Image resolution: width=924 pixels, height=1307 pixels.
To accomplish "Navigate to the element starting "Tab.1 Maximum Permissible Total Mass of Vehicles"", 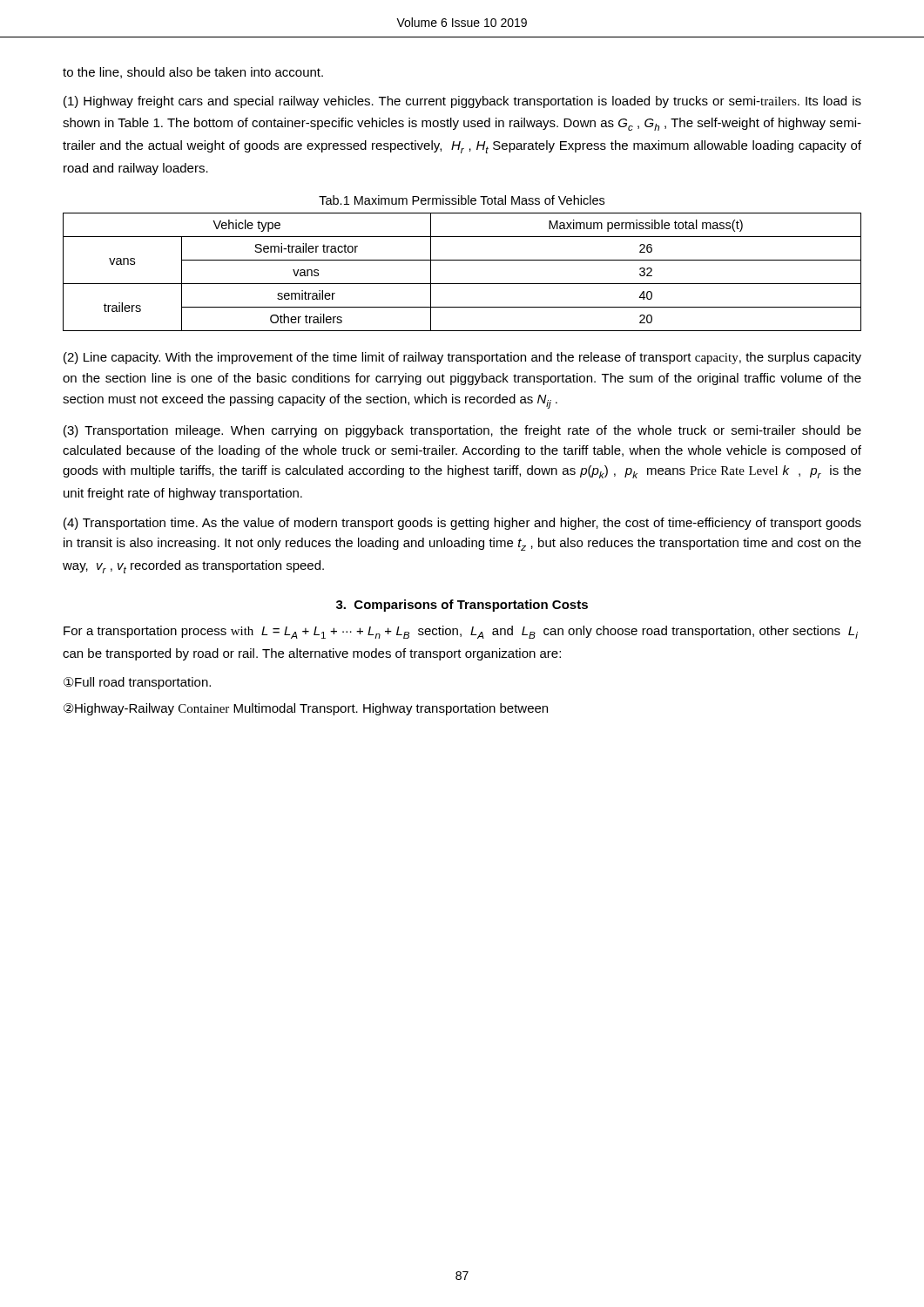I will coord(462,200).
